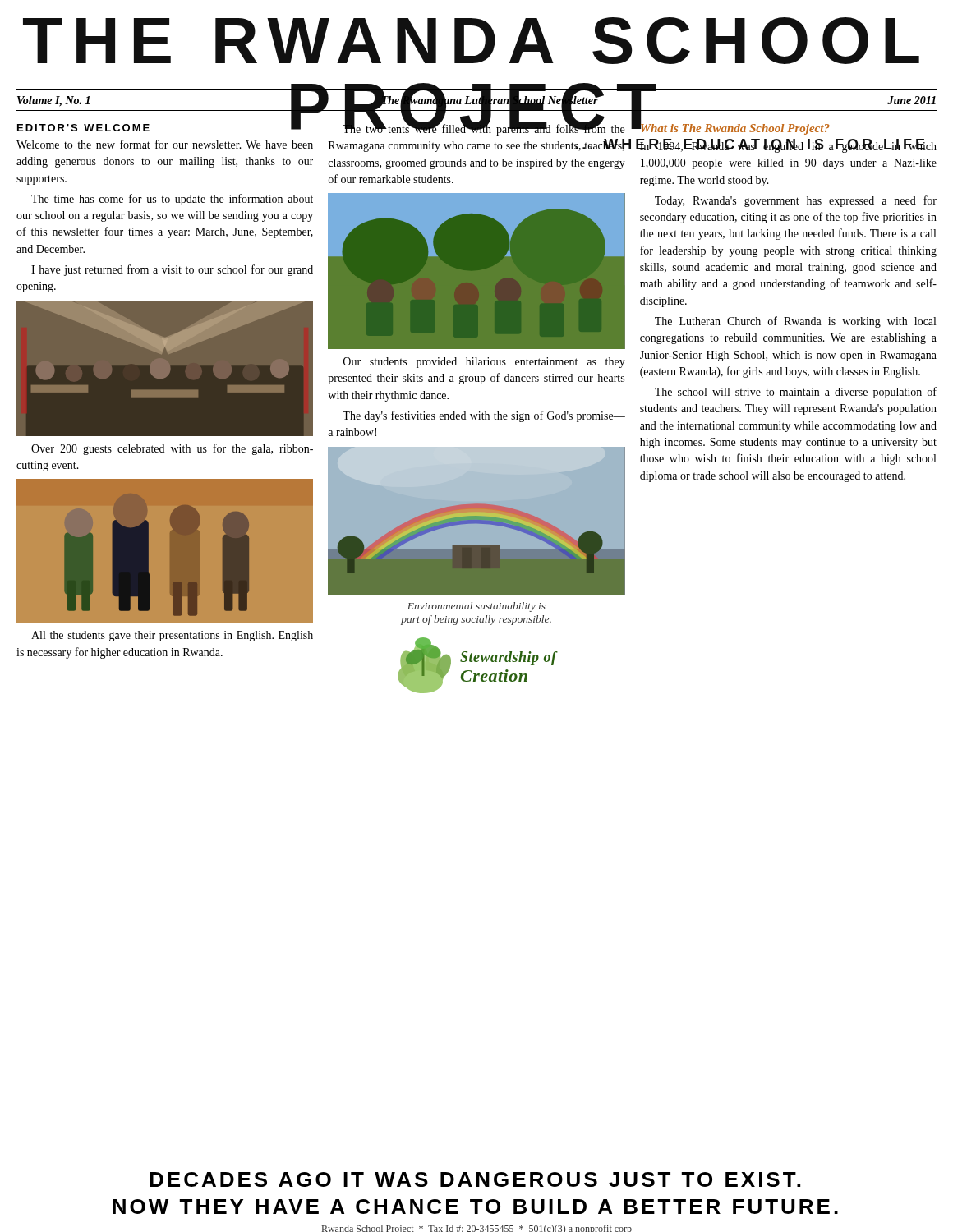Navigate to the text starting "Over 200 guests celebrated"
Image resolution: width=953 pixels, height=1232 pixels.
point(165,457)
